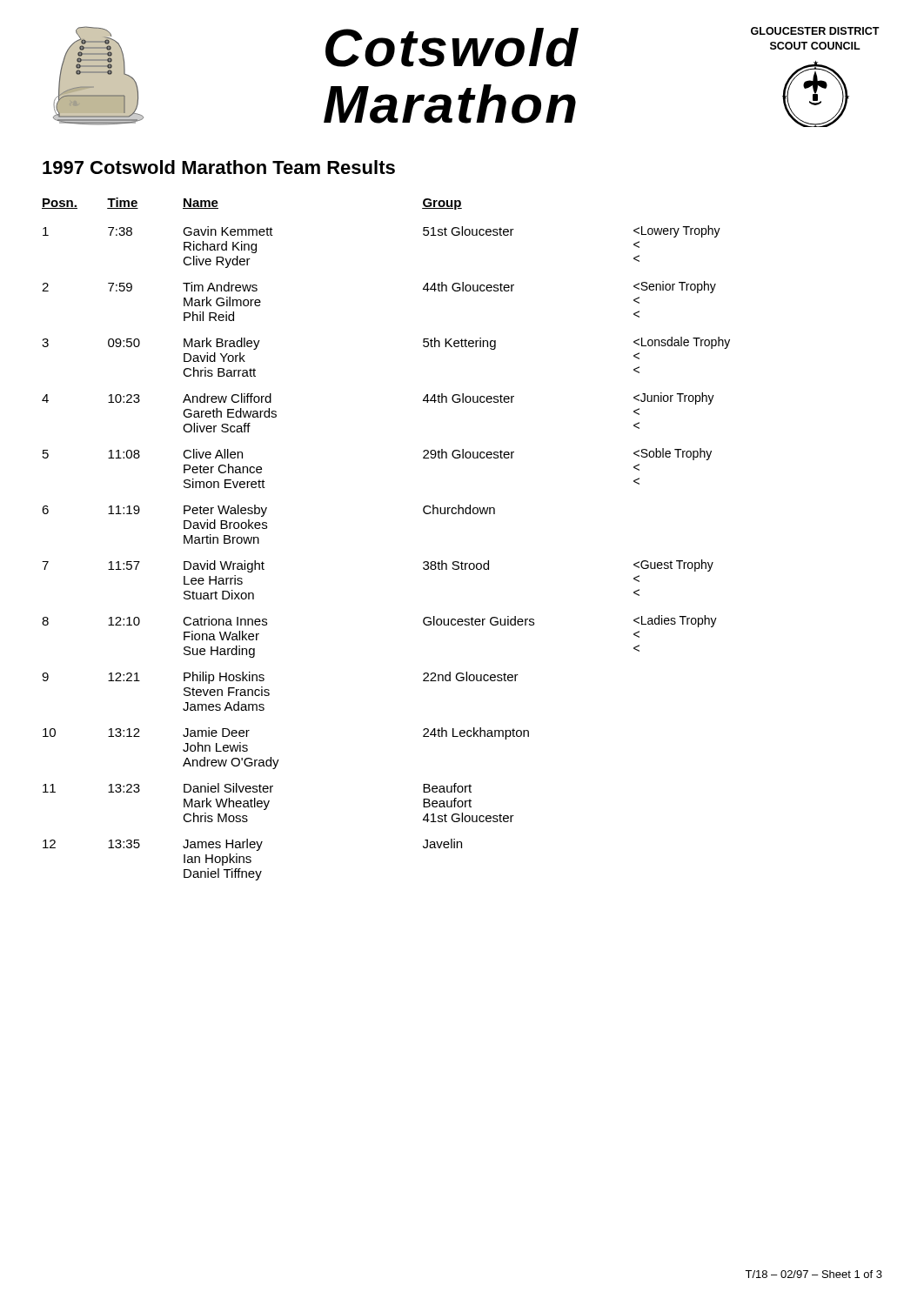924x1305 pixels.
Task: Find the text block starting "Cotswold Marathon"
Action: coord(451,76)
